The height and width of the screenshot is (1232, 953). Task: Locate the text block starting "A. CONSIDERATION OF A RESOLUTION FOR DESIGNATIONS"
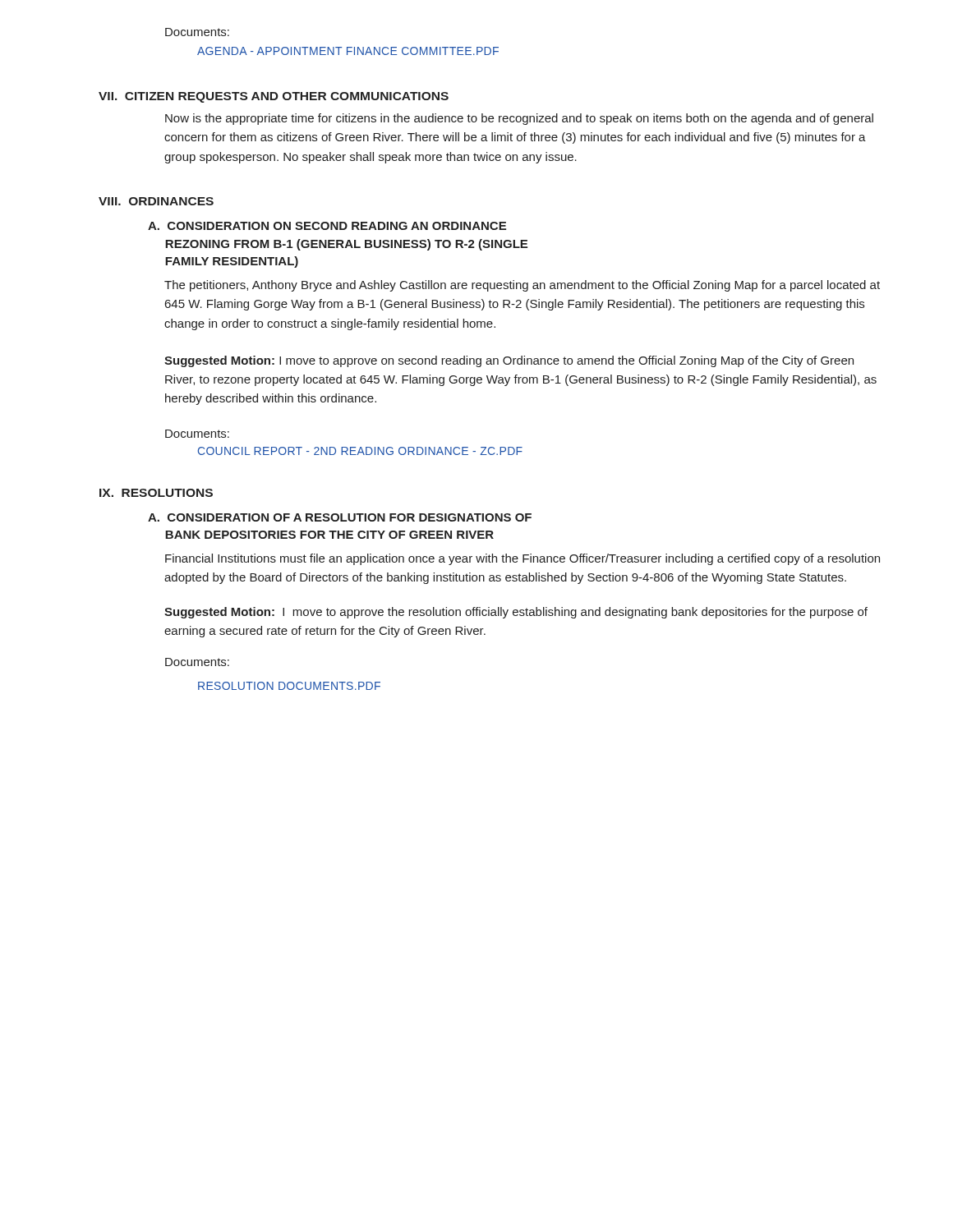tap(340, 526)
